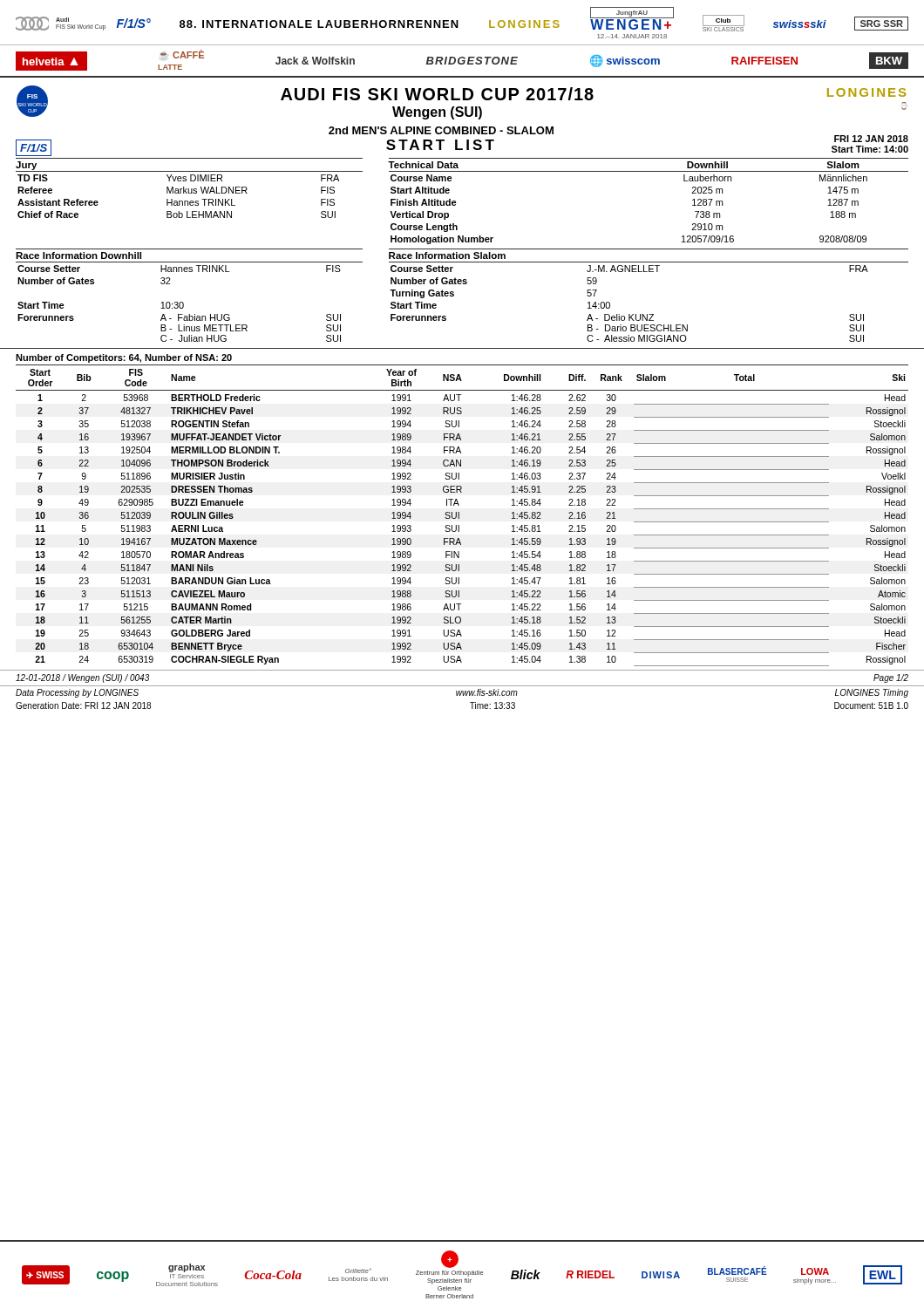The height and width of the screenshot is (1308, 924).
Task: Click on the passage starting "FIS SKI WORLD CUP AUDI"
Action: click(462, 102)
